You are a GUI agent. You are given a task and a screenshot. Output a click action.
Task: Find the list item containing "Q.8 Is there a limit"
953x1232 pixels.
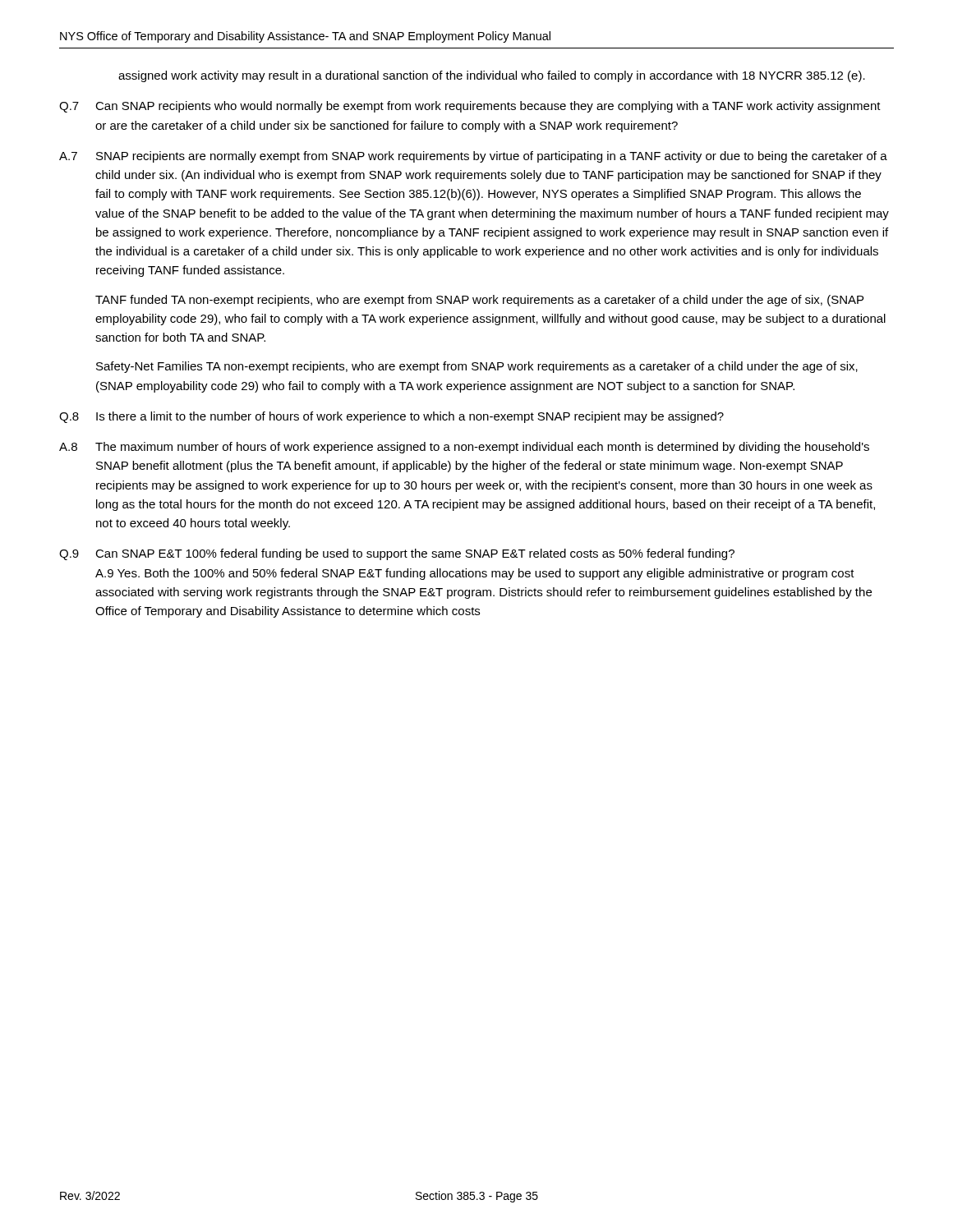click(476, 416)
